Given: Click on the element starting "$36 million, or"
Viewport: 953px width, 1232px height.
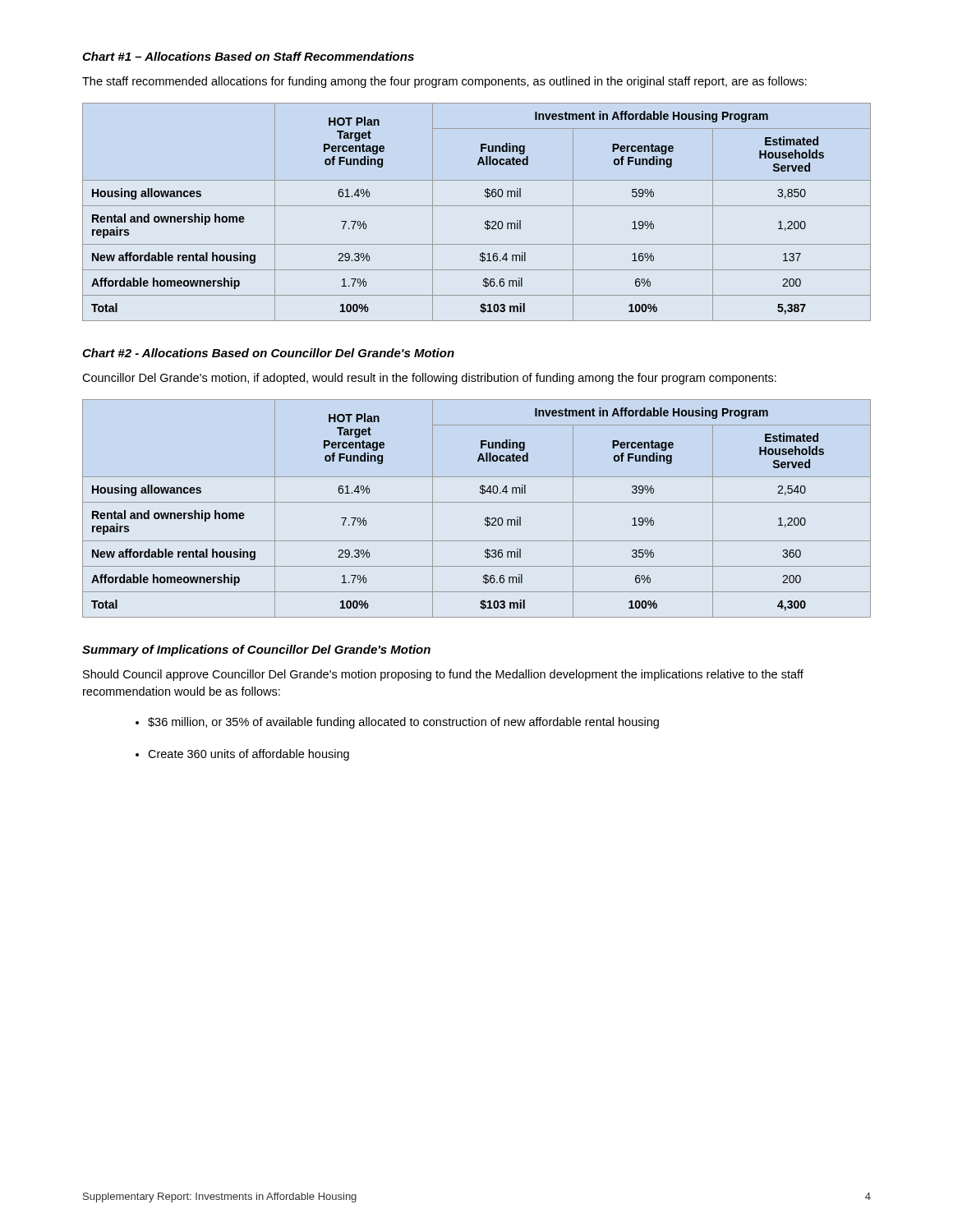Looking at the screenshot, I should 397,723.
